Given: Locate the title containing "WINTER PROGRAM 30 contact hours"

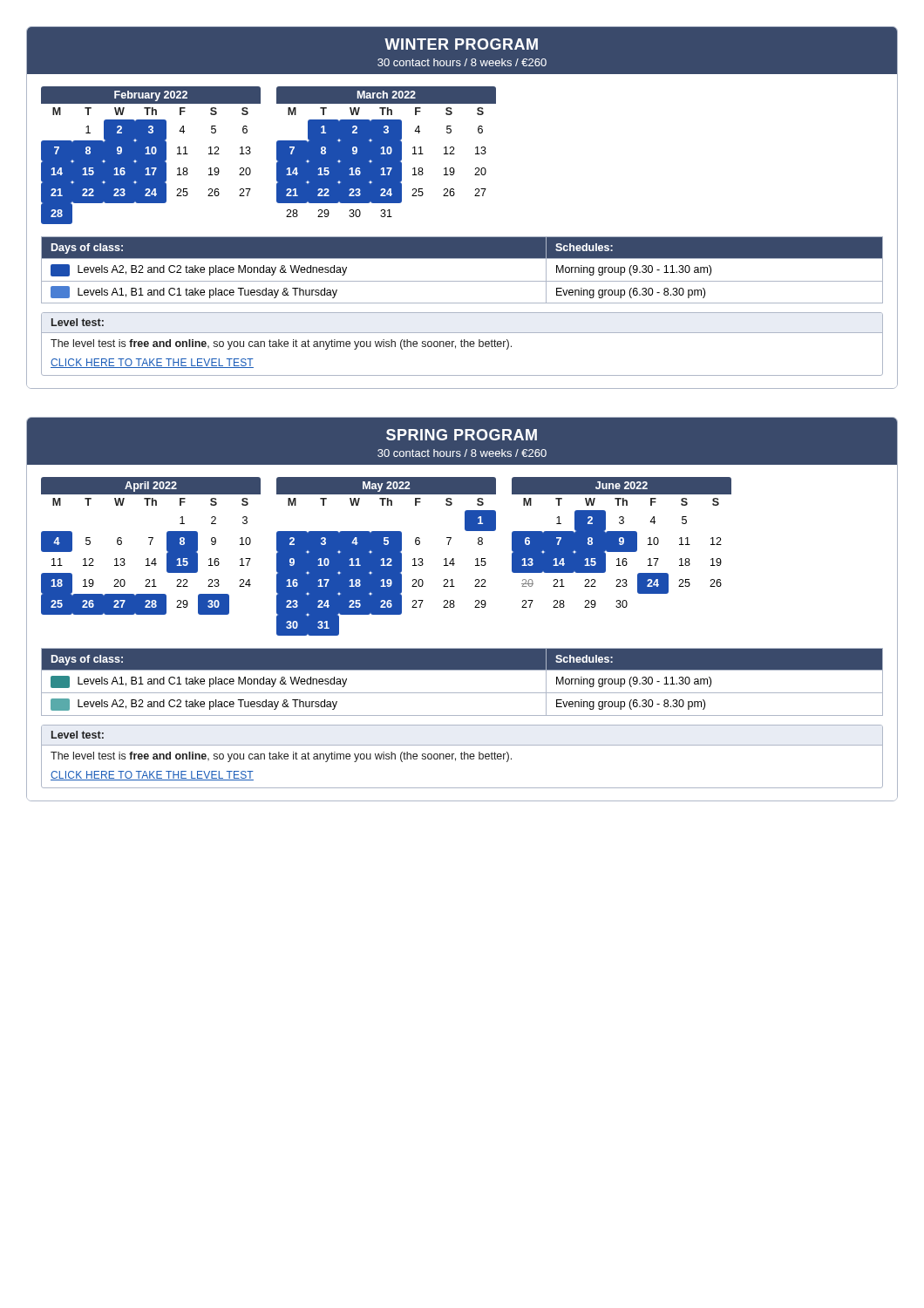Looking at the screenshot, I should coord(462,52).
